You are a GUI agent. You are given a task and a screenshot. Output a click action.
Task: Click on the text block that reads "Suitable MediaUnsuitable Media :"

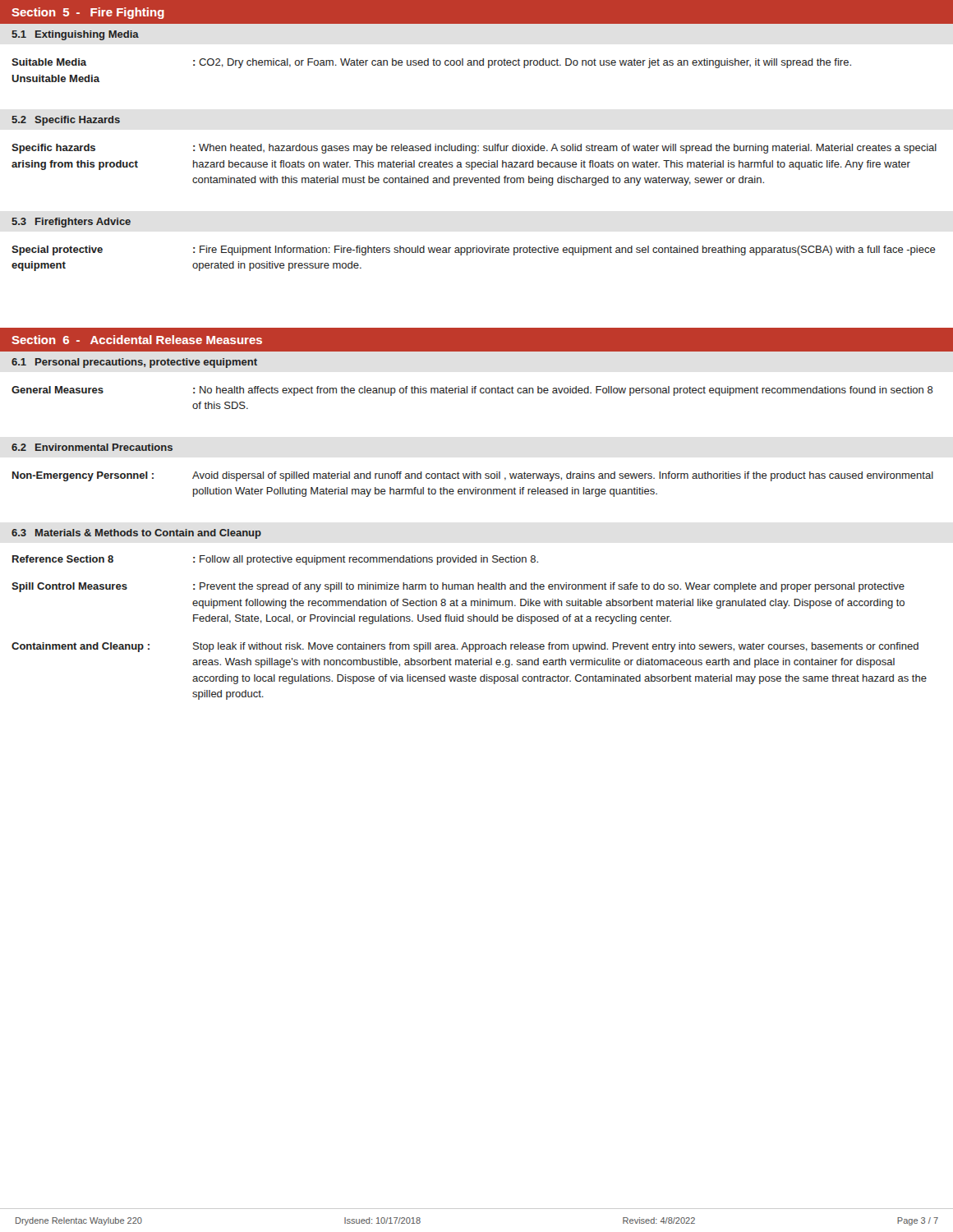pyautogui.click(x=476, y=70)
